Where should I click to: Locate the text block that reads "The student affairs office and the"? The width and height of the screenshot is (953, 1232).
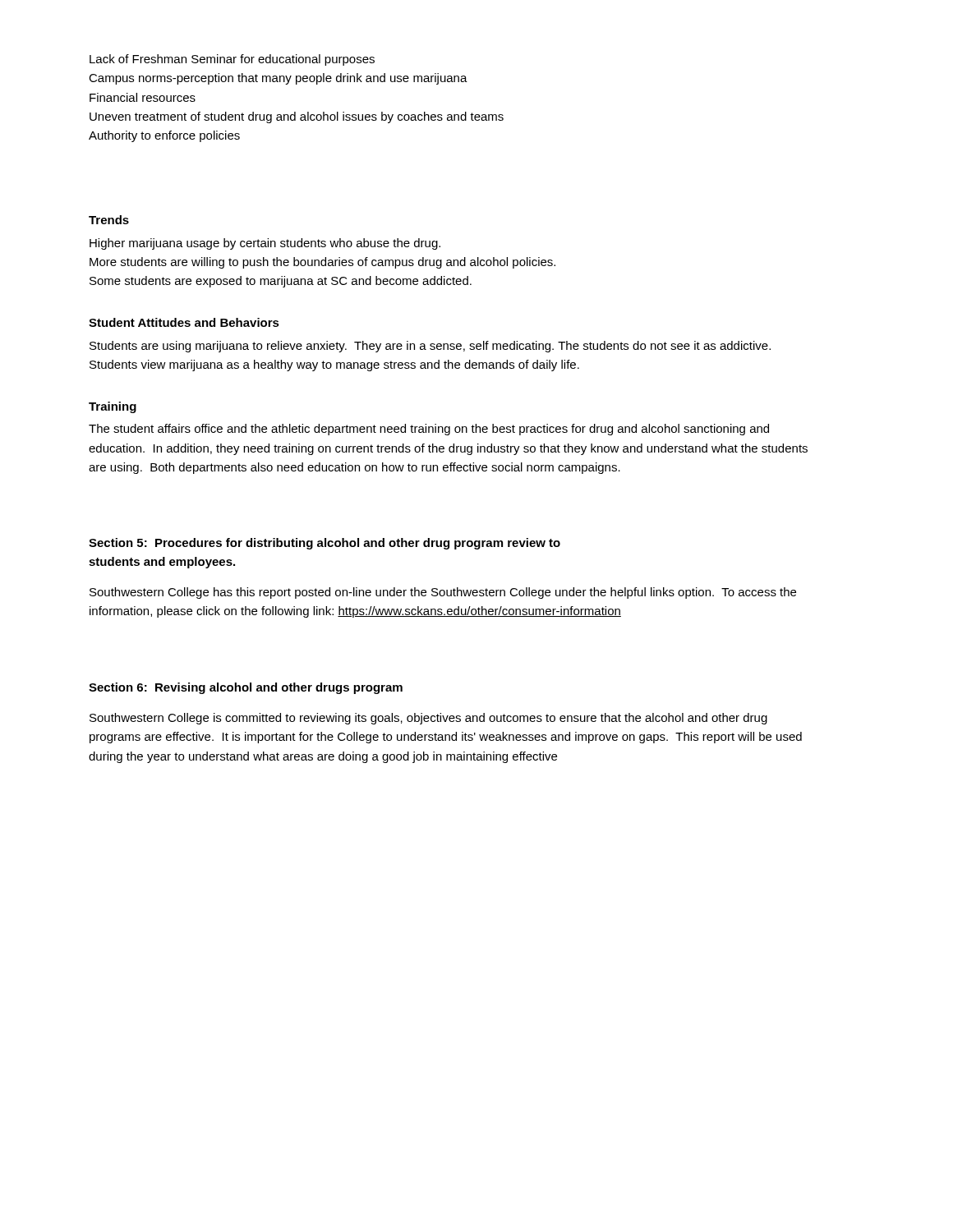point(448,448)
